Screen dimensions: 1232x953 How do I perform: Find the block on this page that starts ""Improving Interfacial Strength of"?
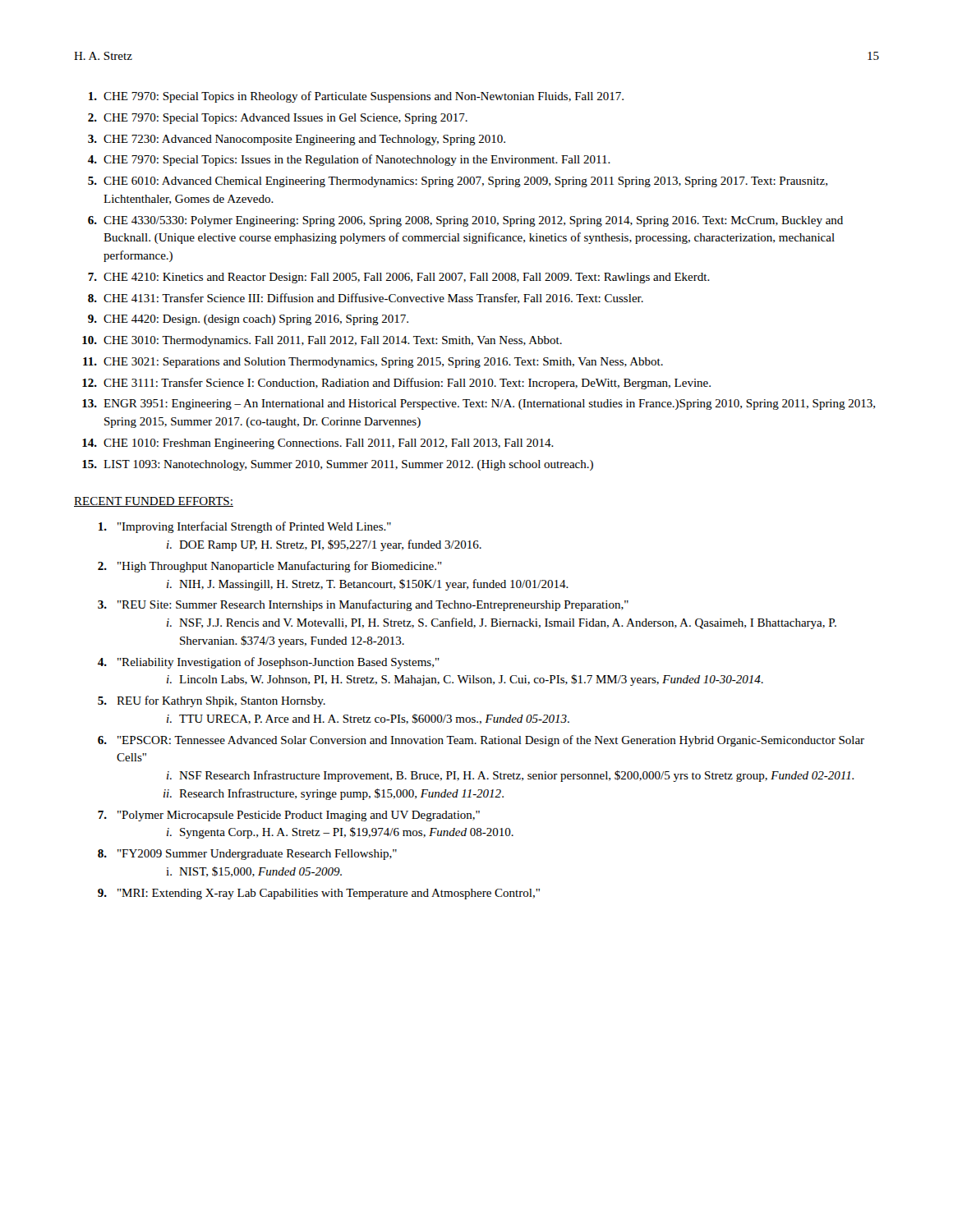pyautogui.click(x=476, y=536)
